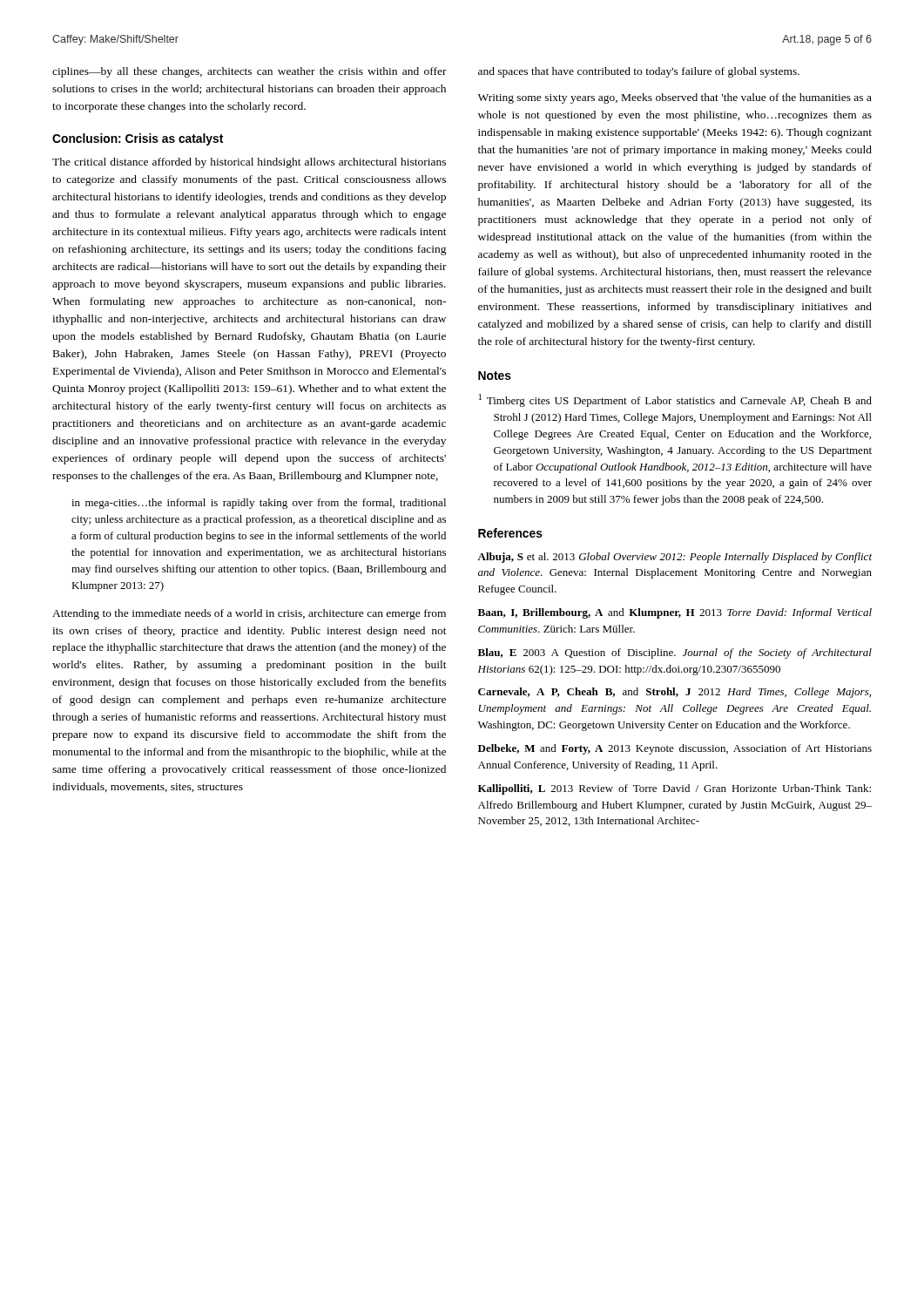Where is the passage that starts "Albuja, S et al. 2013"?
The width and height of the screenshot is (924, 1307).
pos(675,572)
